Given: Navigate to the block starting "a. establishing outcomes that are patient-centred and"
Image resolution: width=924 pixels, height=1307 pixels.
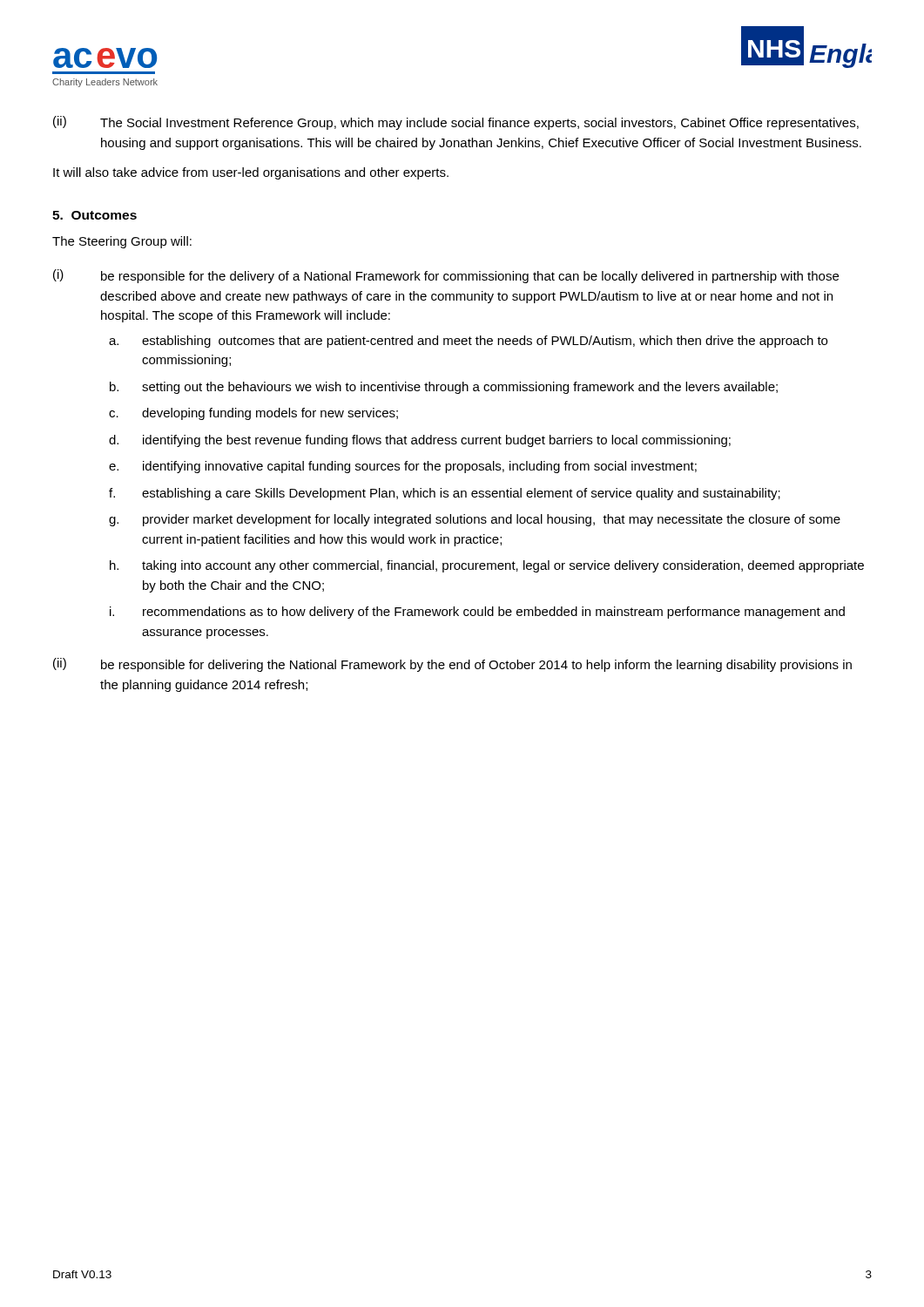Looking at the screenshot, I should (490, 350).
